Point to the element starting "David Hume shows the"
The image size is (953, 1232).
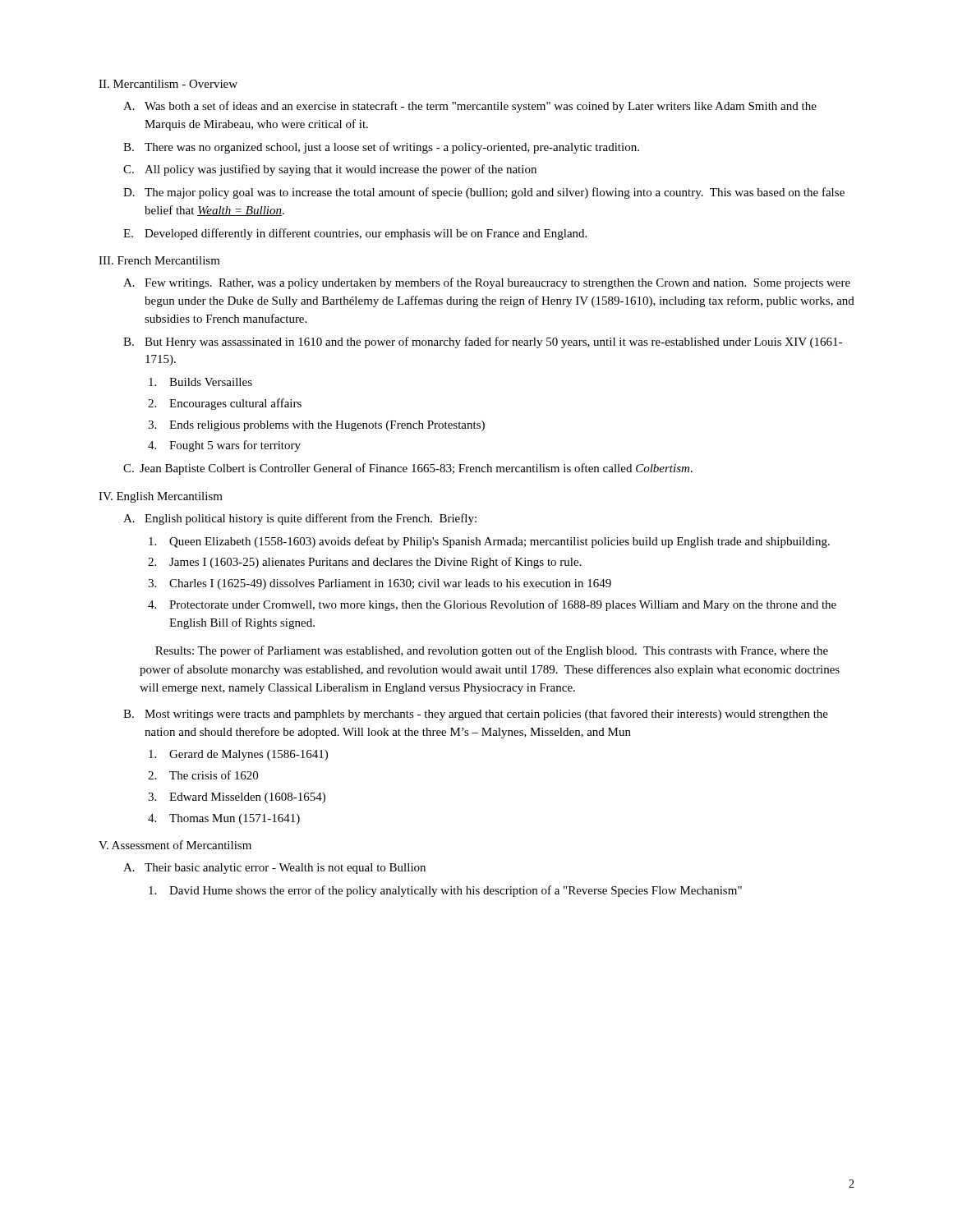[x=501, y=891]
